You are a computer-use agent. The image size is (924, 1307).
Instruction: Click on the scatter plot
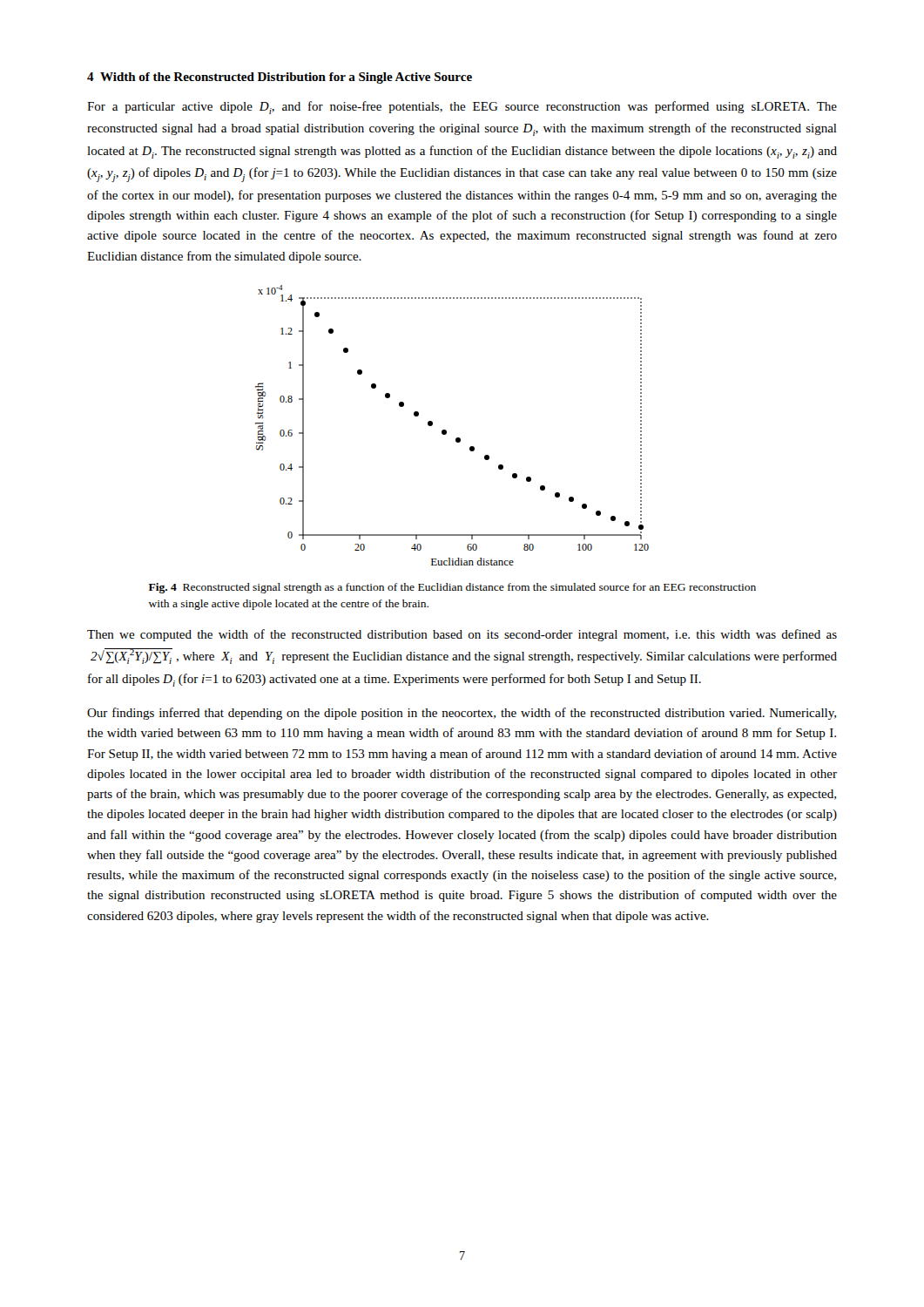[x=462, y=428]
